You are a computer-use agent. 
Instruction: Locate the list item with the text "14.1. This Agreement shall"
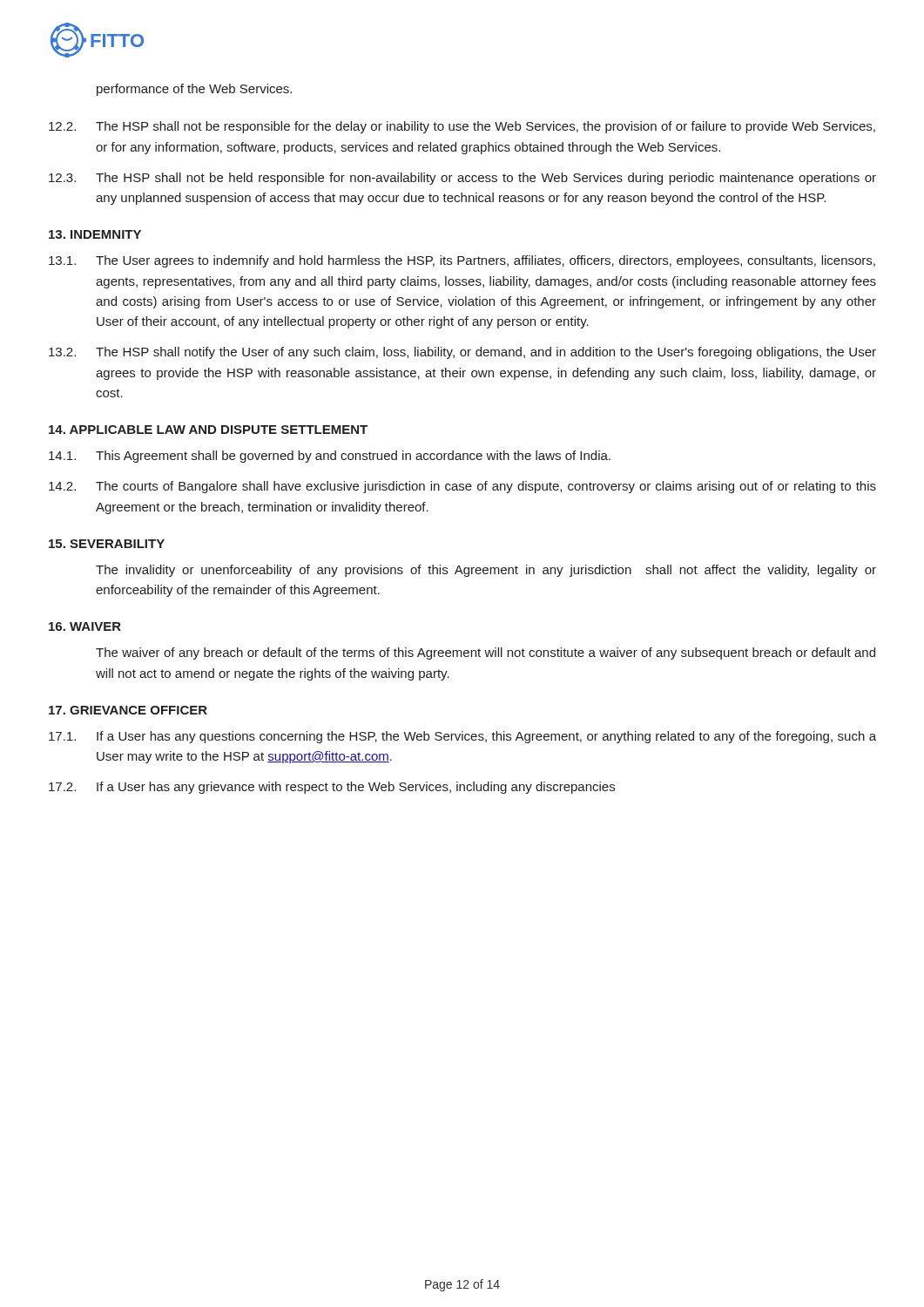pos(462,455)
